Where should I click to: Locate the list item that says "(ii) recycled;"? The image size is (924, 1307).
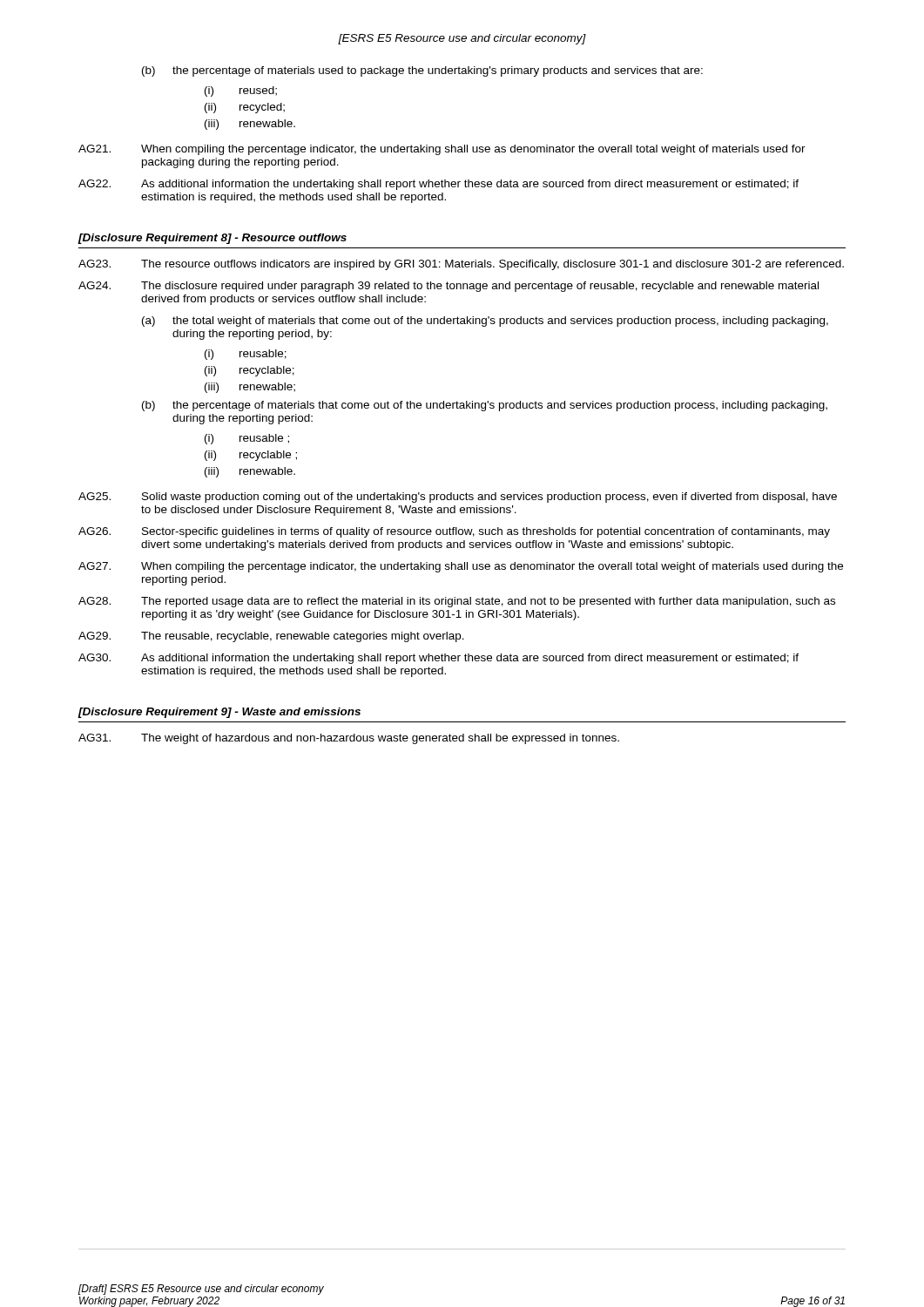pyautogui.click(x=245, y=108)
